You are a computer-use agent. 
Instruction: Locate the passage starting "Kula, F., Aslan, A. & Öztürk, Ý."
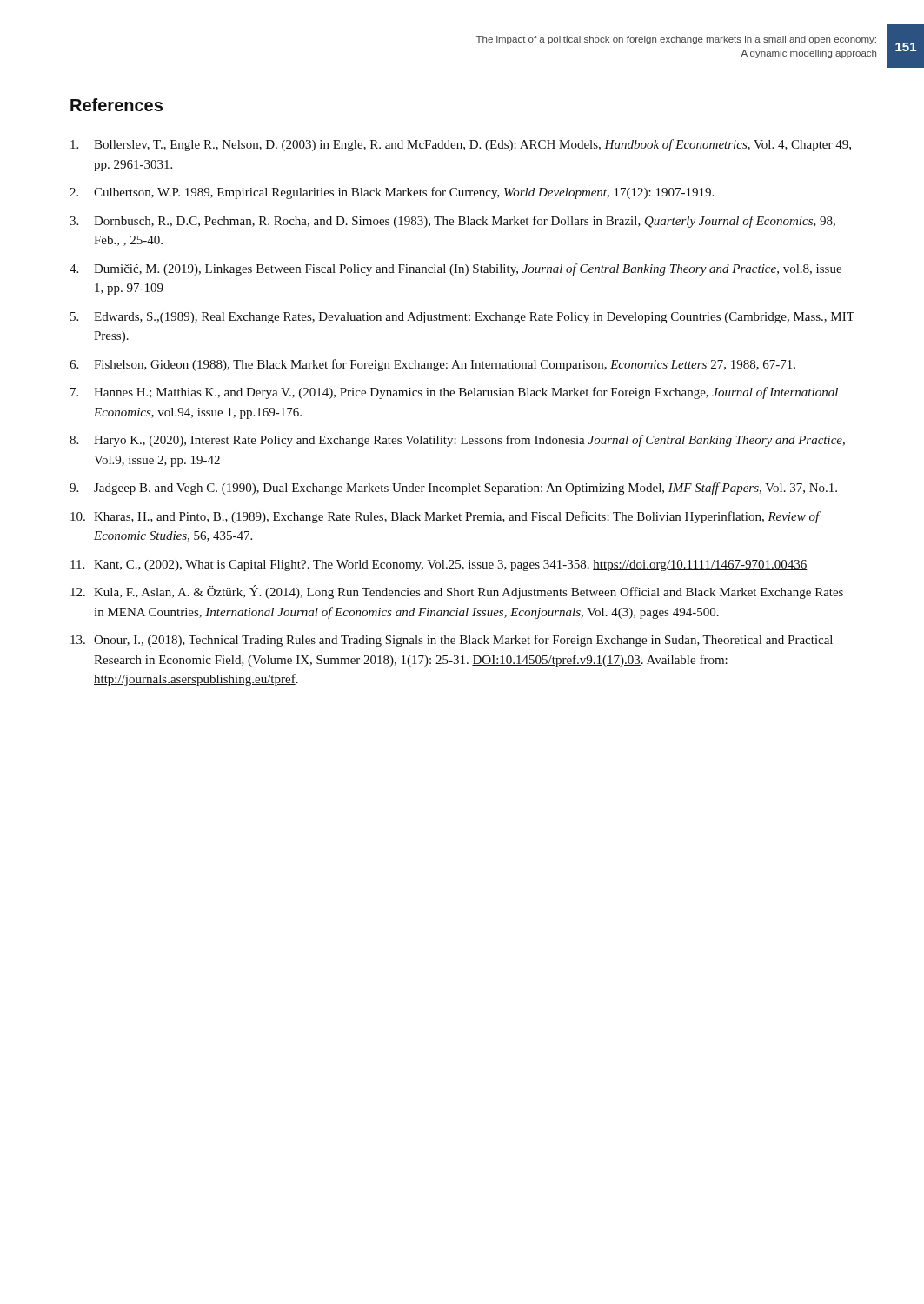coord(474,602)
